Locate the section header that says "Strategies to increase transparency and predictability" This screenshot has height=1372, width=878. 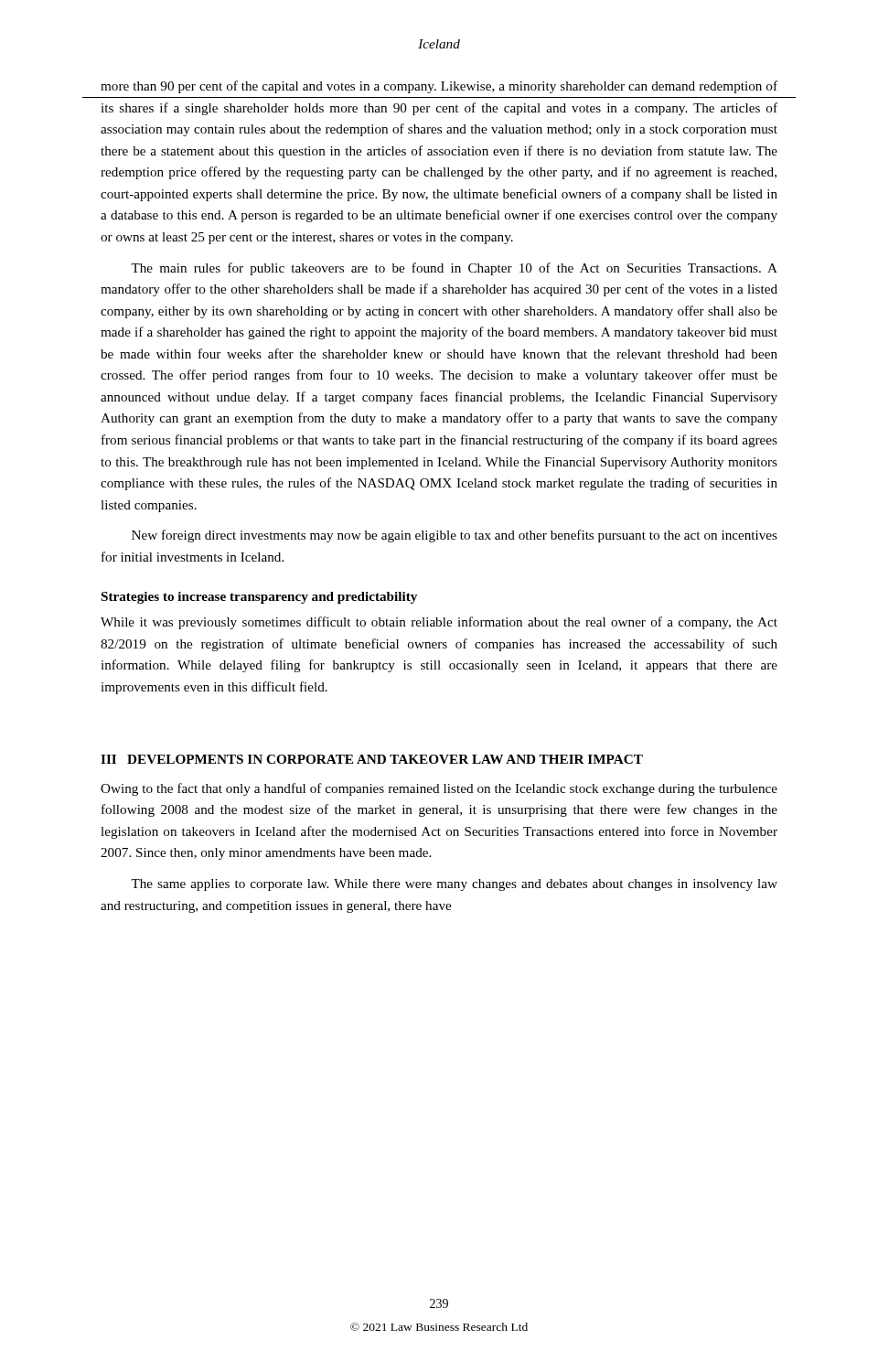point(259,596)
